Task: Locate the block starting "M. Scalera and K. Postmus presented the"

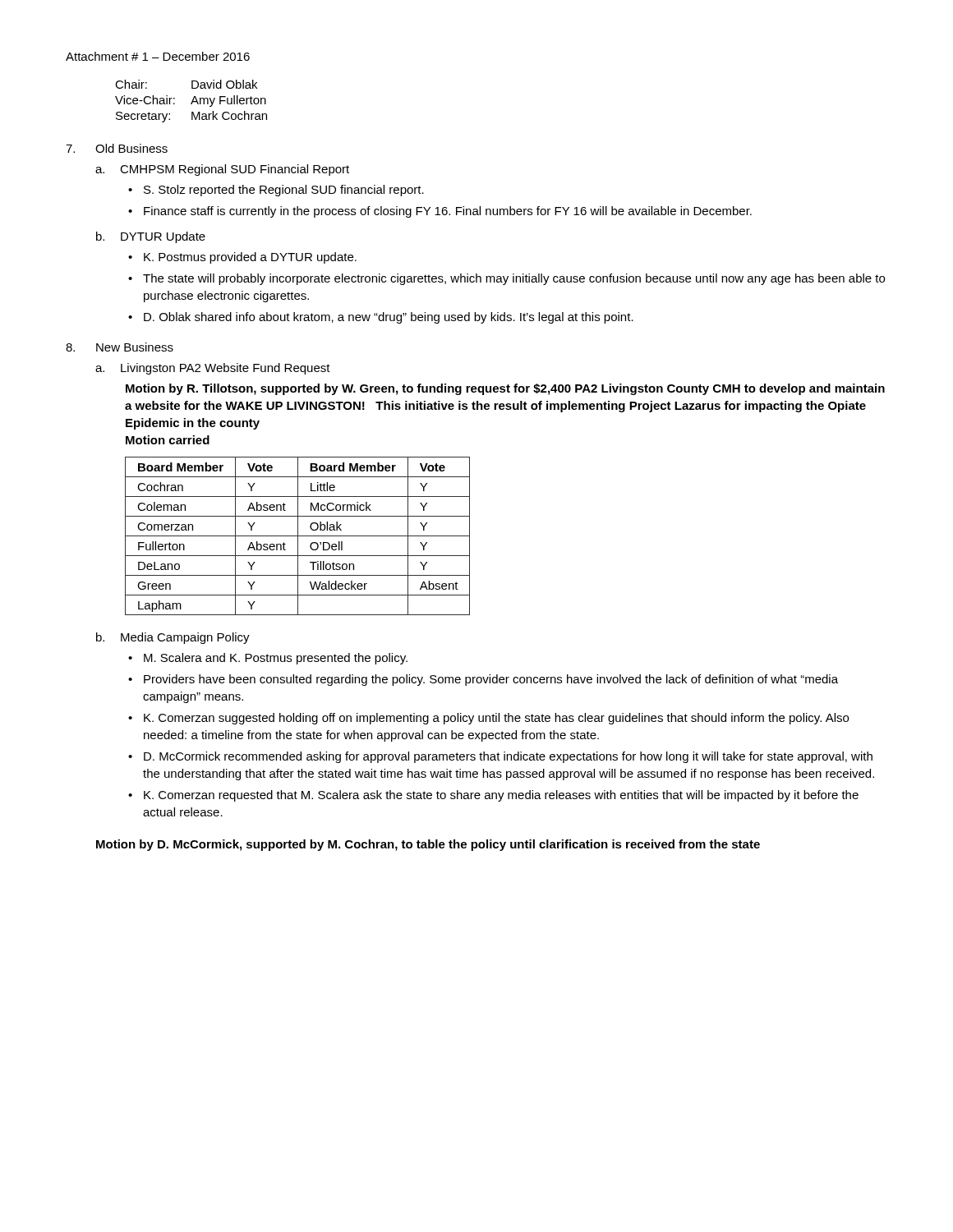Action: pyautogui.click(x=506, y=735)
